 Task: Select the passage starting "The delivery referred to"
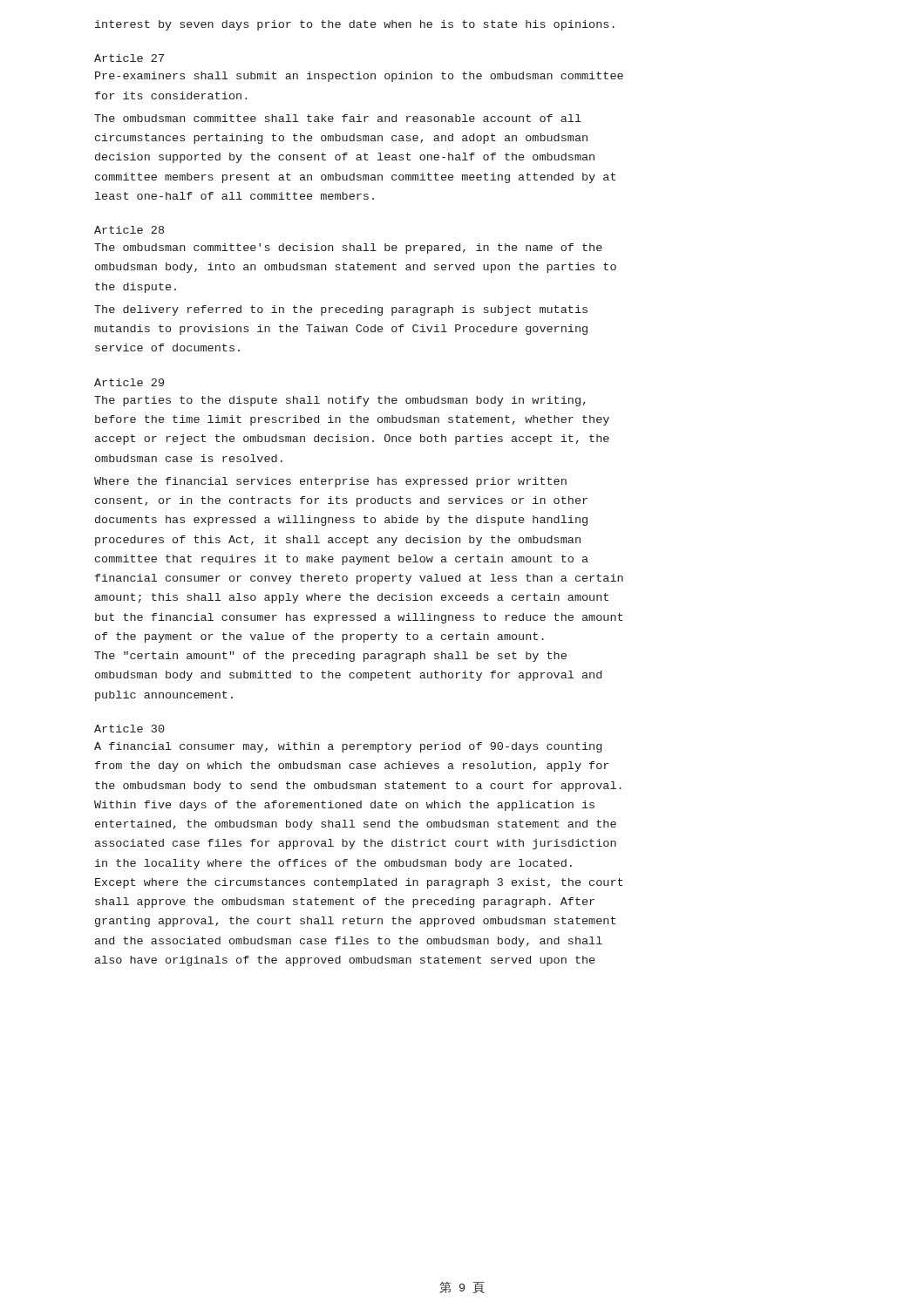(341, 329)
